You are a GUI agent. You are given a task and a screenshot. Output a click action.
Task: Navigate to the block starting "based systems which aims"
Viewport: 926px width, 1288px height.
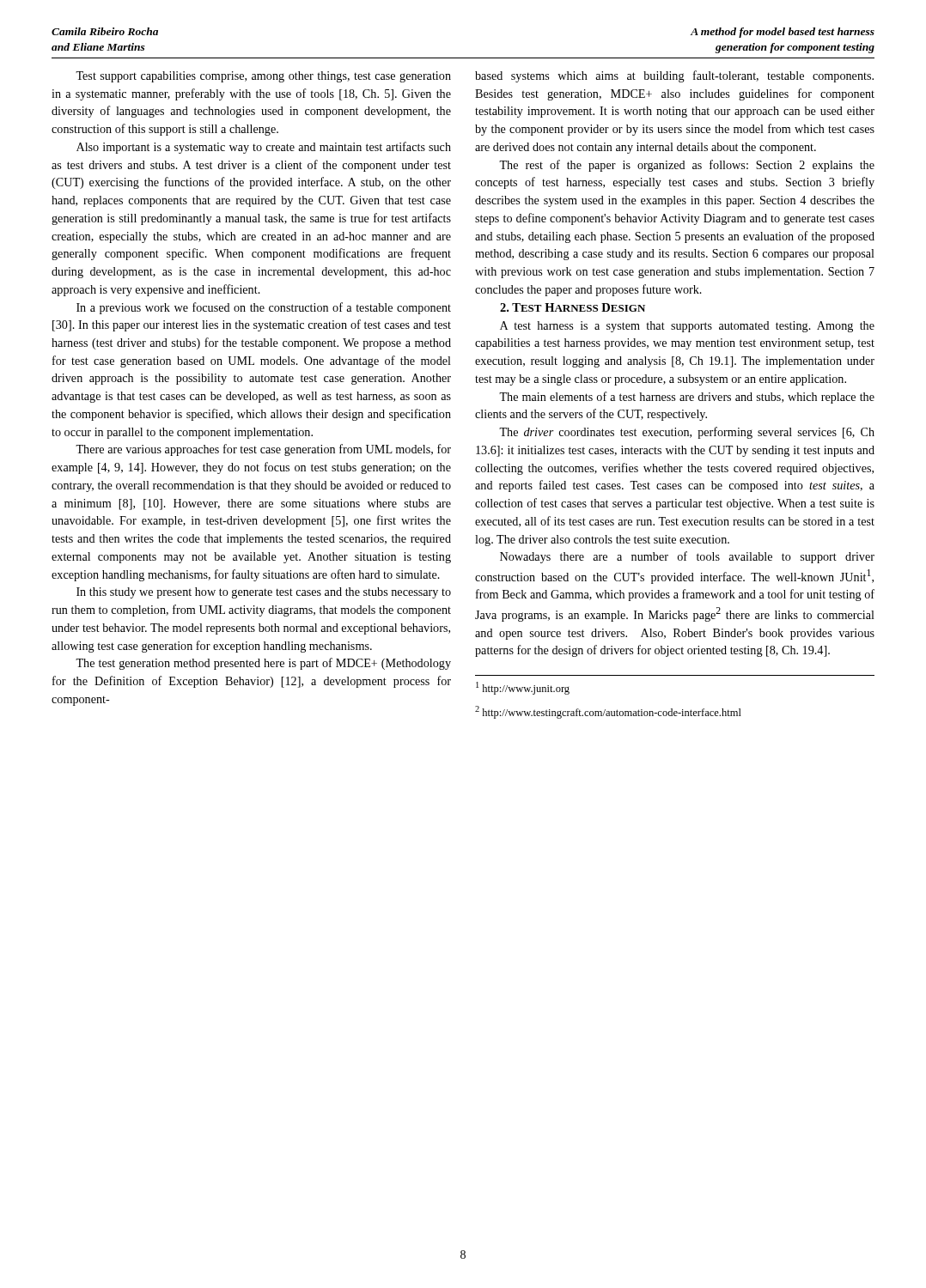675,111
